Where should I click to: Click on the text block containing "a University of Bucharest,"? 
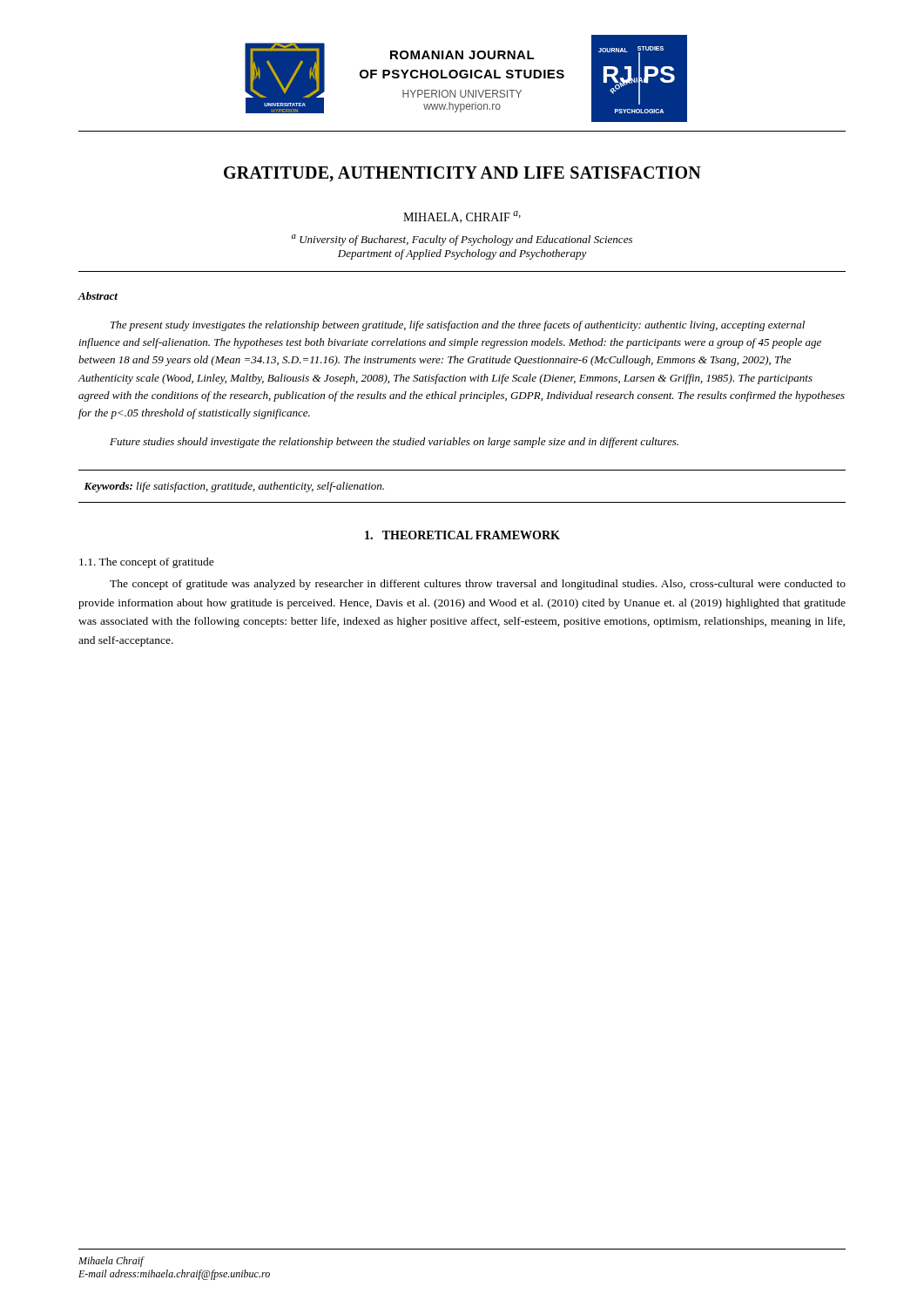click(462, 245)
